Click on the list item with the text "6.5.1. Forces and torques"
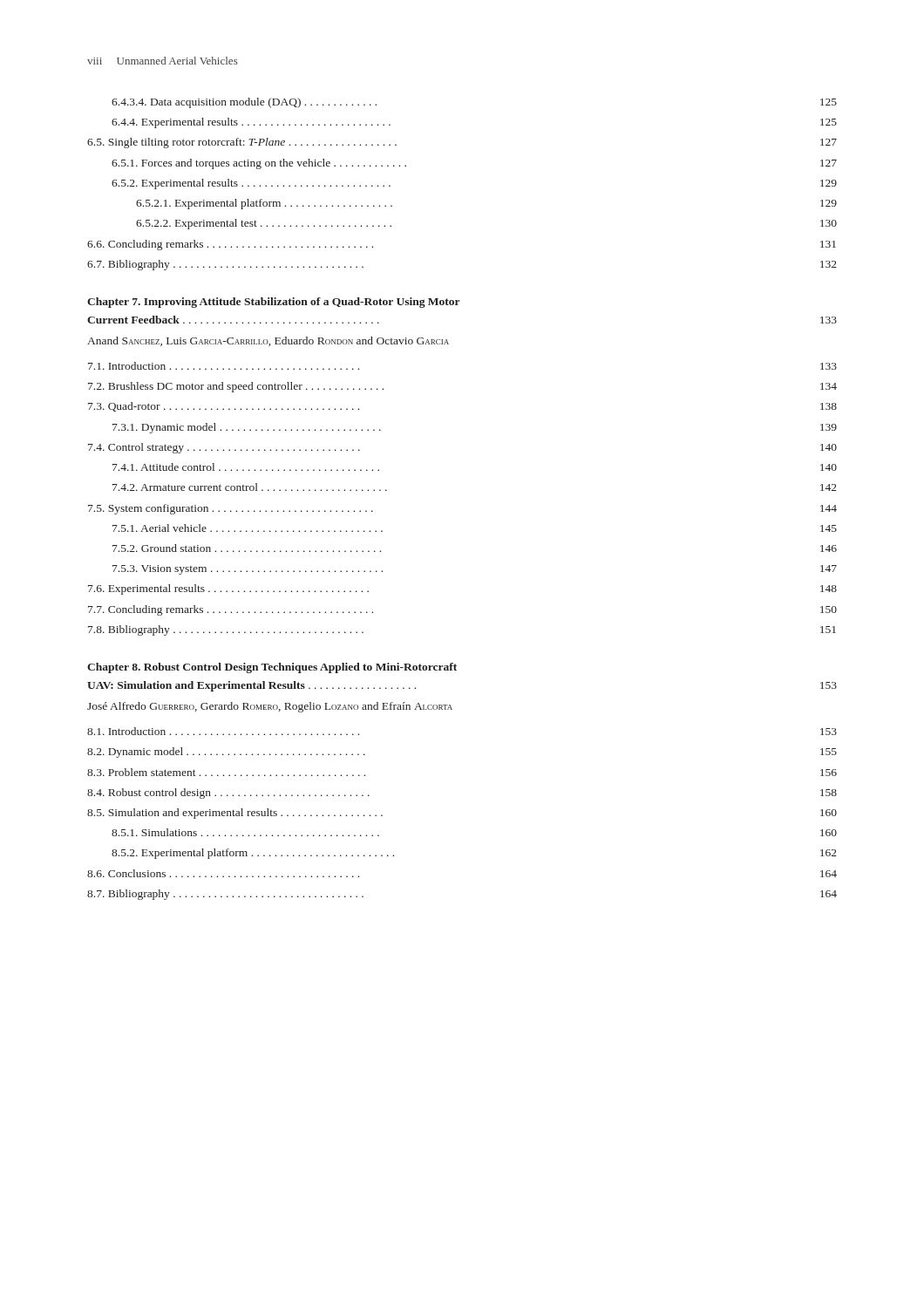 coord(223,164)
